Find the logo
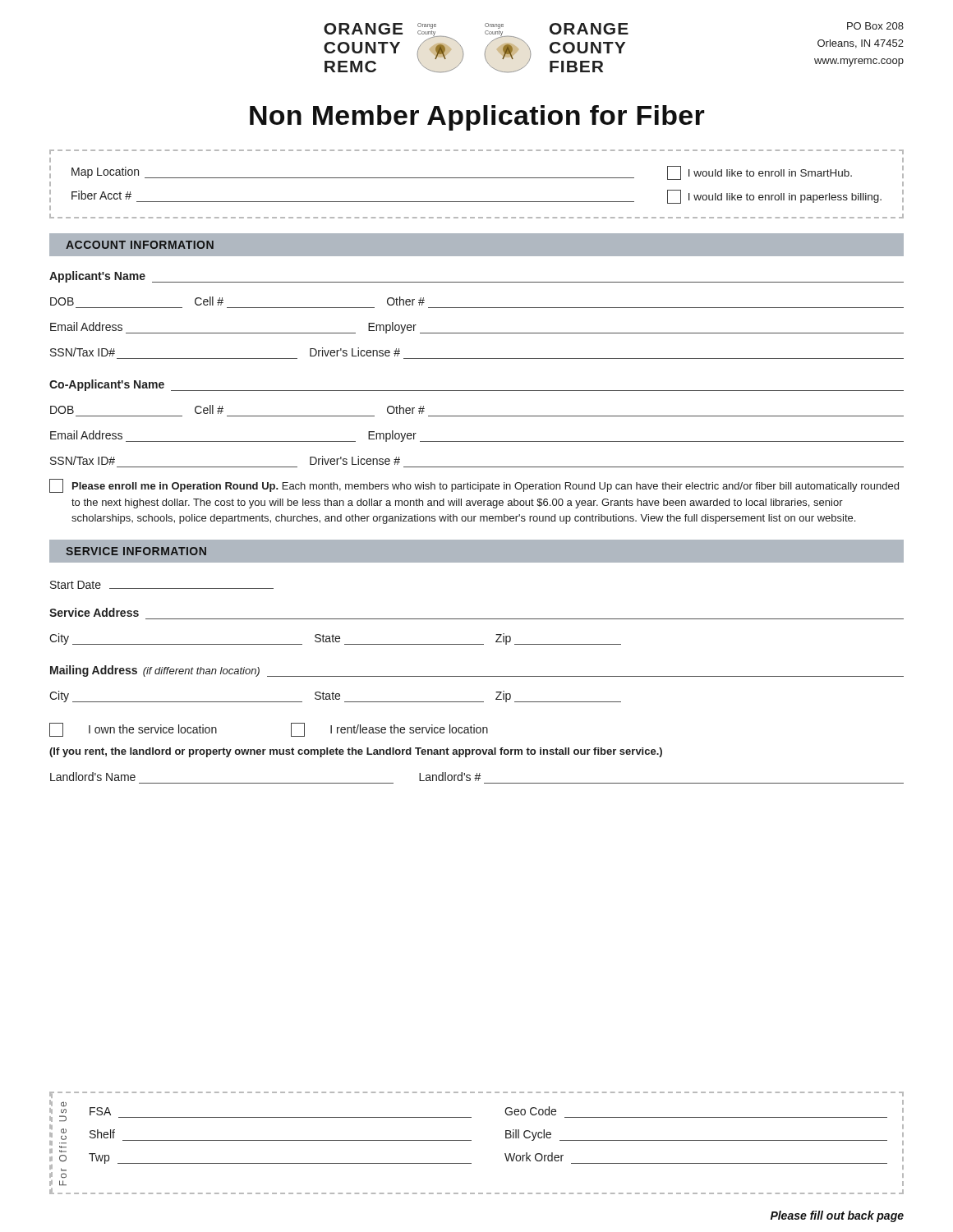The height and width of the screenshot is (1232, 953). tap(476, 42)
